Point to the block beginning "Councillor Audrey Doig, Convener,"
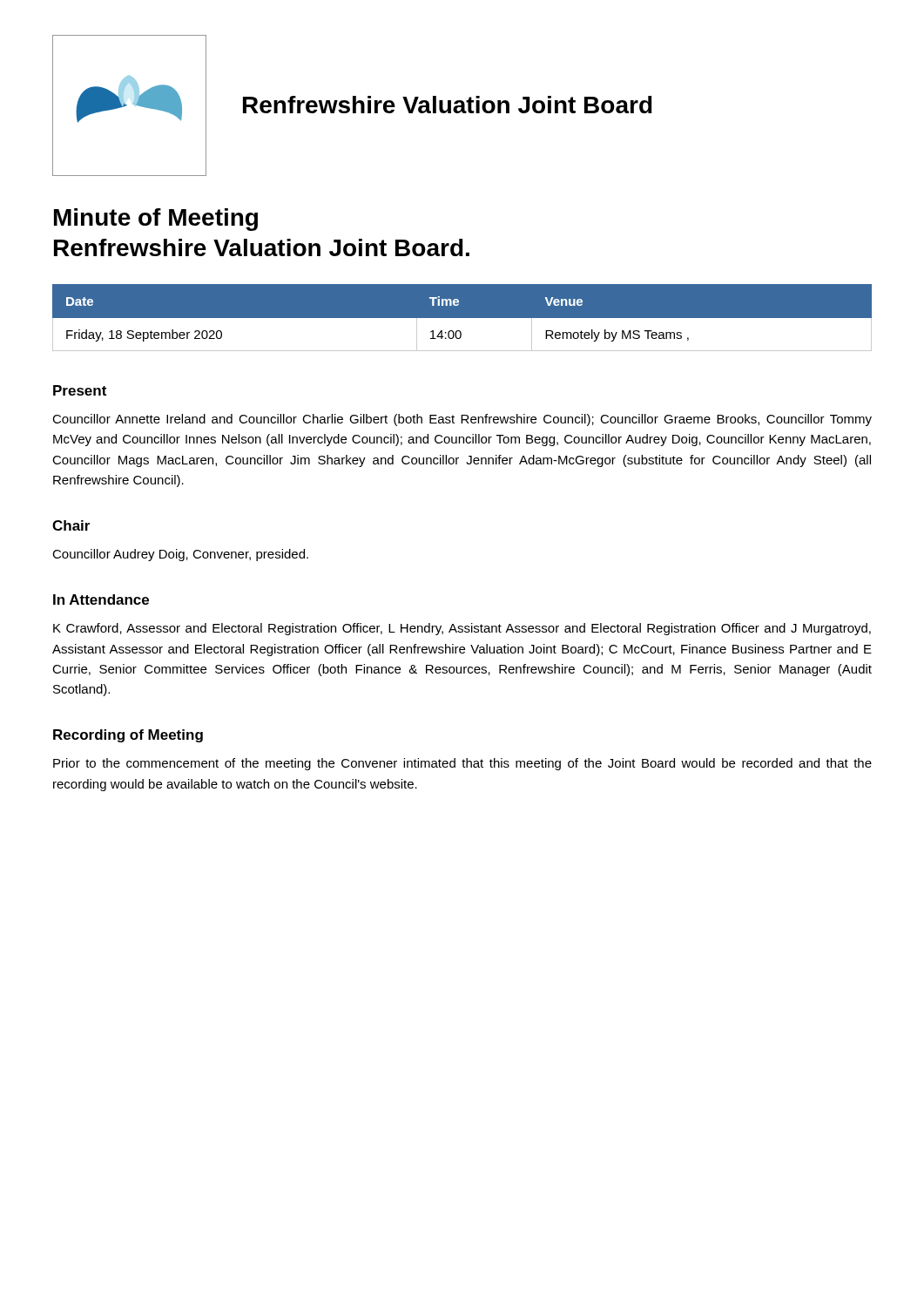Image resolution: width=924 pixels, height=1307 pixels. click(181, 554)
